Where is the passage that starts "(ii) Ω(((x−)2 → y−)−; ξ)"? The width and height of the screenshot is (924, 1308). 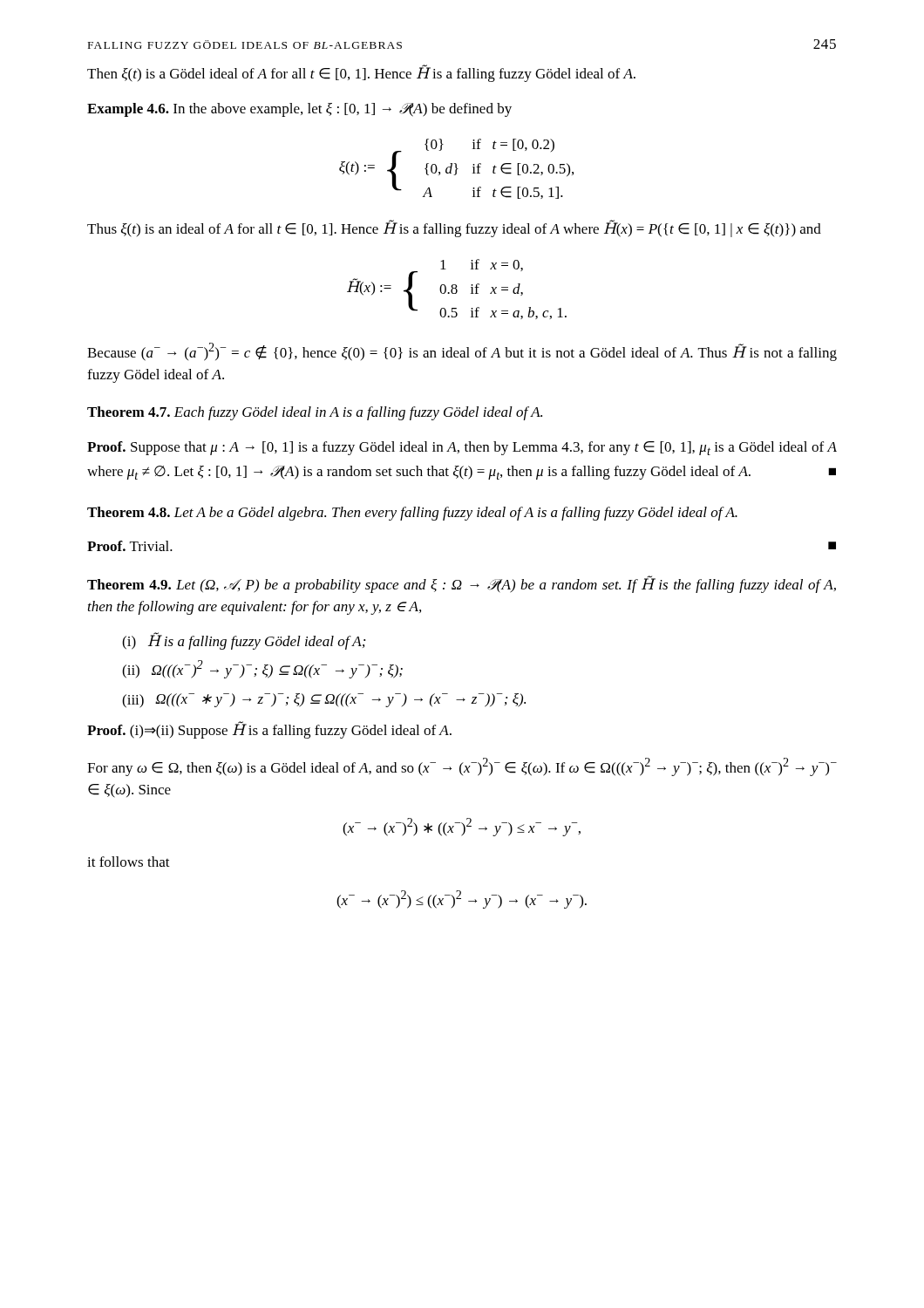pyautogui.click(x=263, y=668)
